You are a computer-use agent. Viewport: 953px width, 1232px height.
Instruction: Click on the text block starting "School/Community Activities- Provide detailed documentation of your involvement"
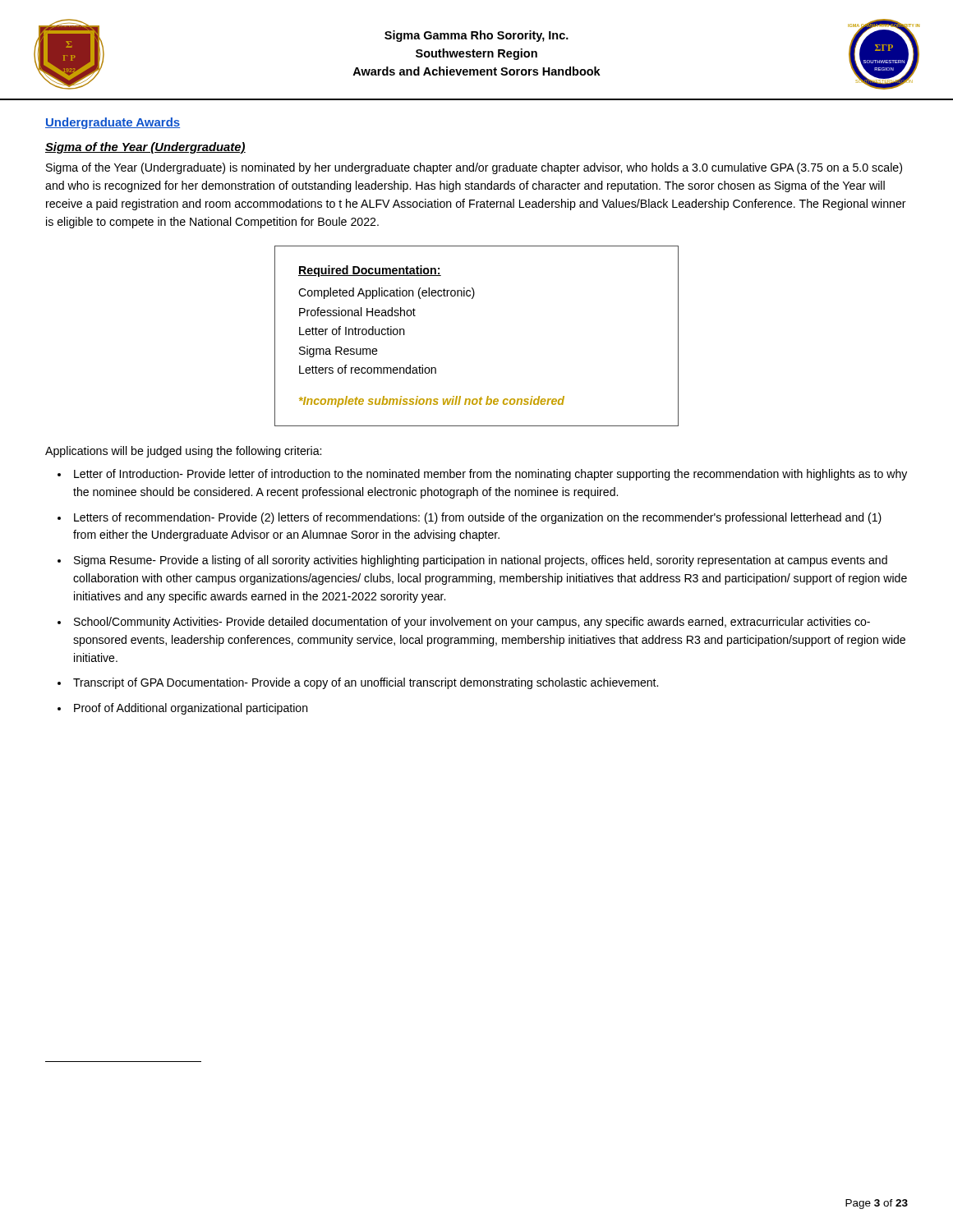[x=490, y=640]
